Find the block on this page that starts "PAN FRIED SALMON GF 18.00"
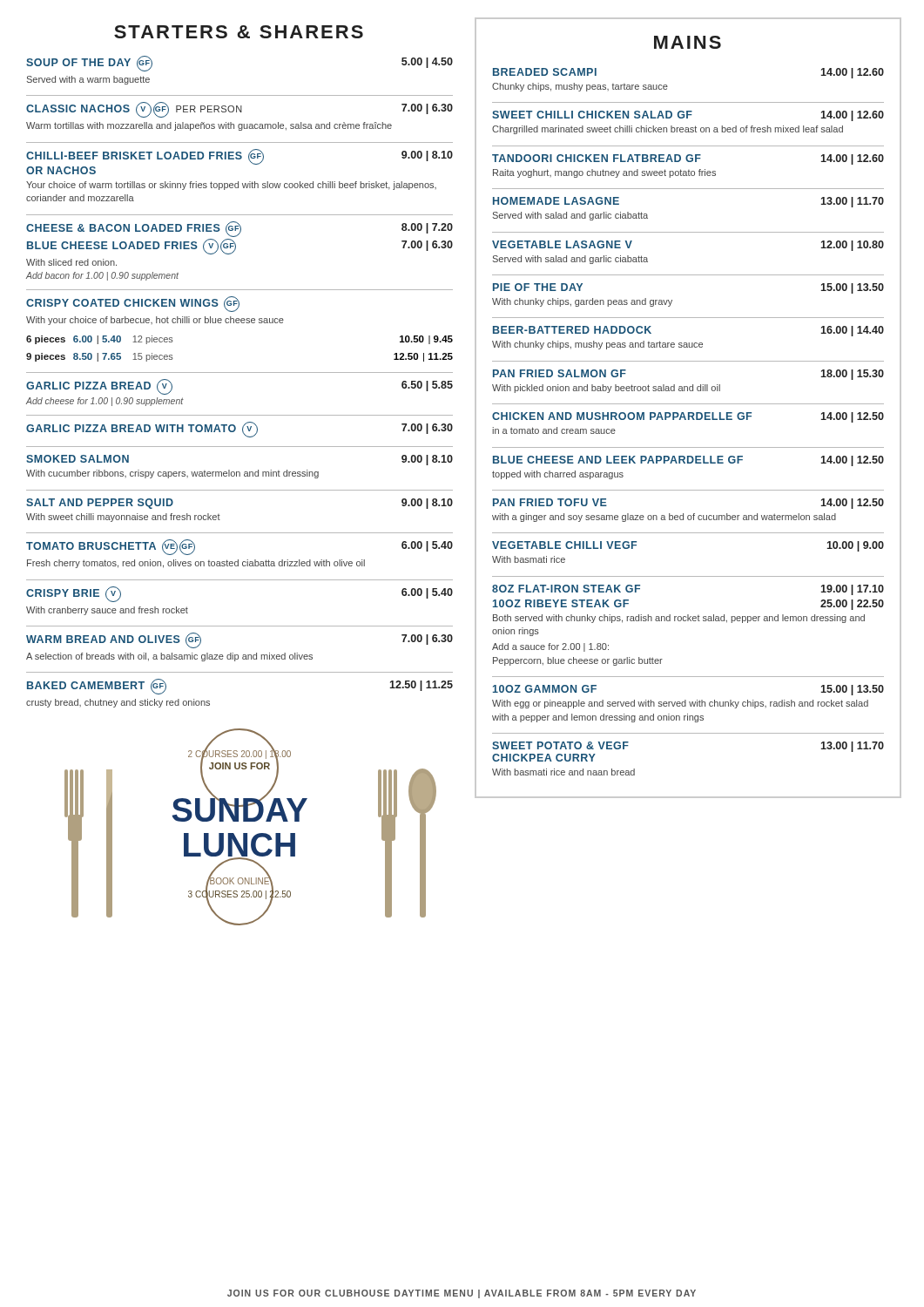 688,381
